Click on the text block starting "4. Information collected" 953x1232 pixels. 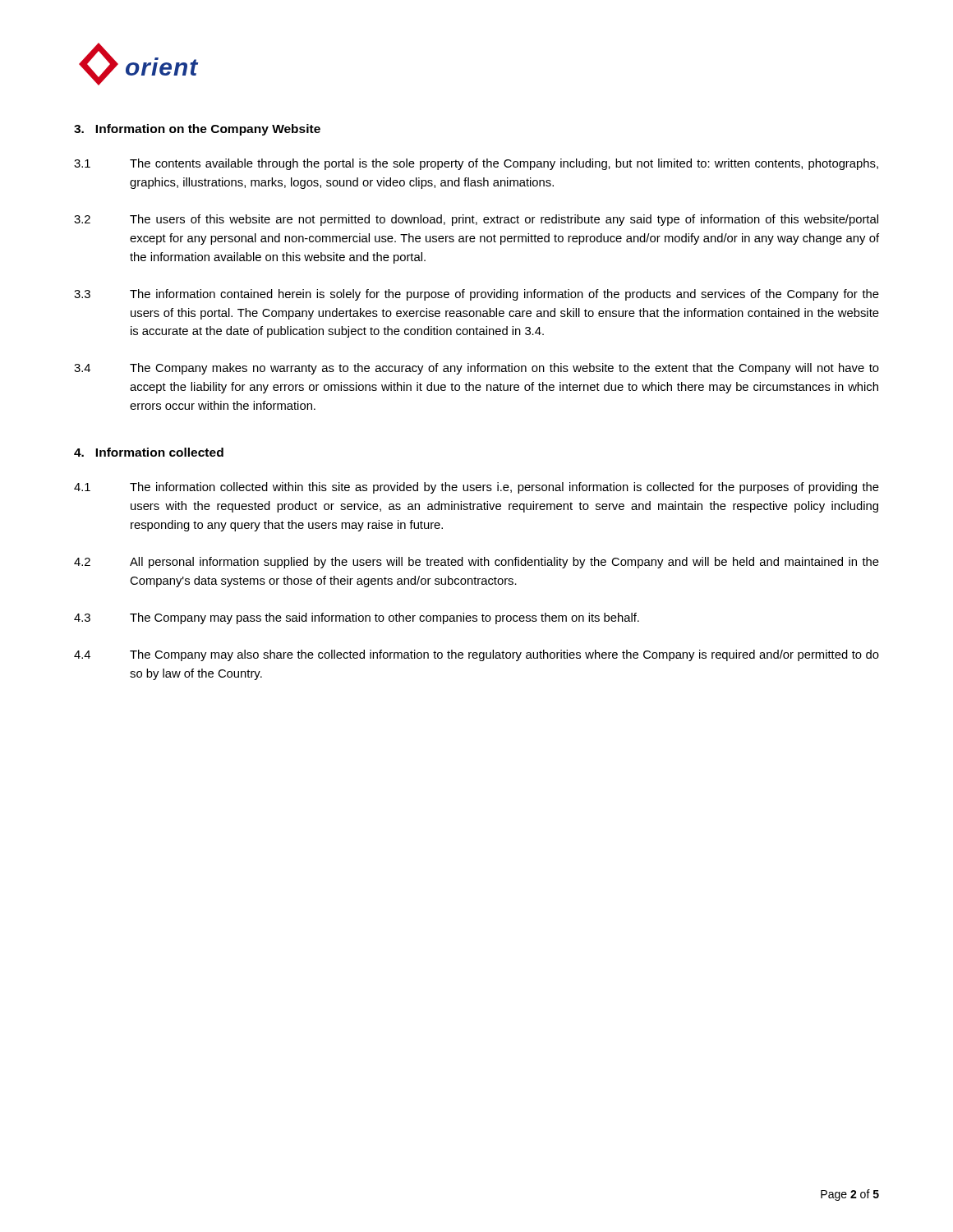149,452
